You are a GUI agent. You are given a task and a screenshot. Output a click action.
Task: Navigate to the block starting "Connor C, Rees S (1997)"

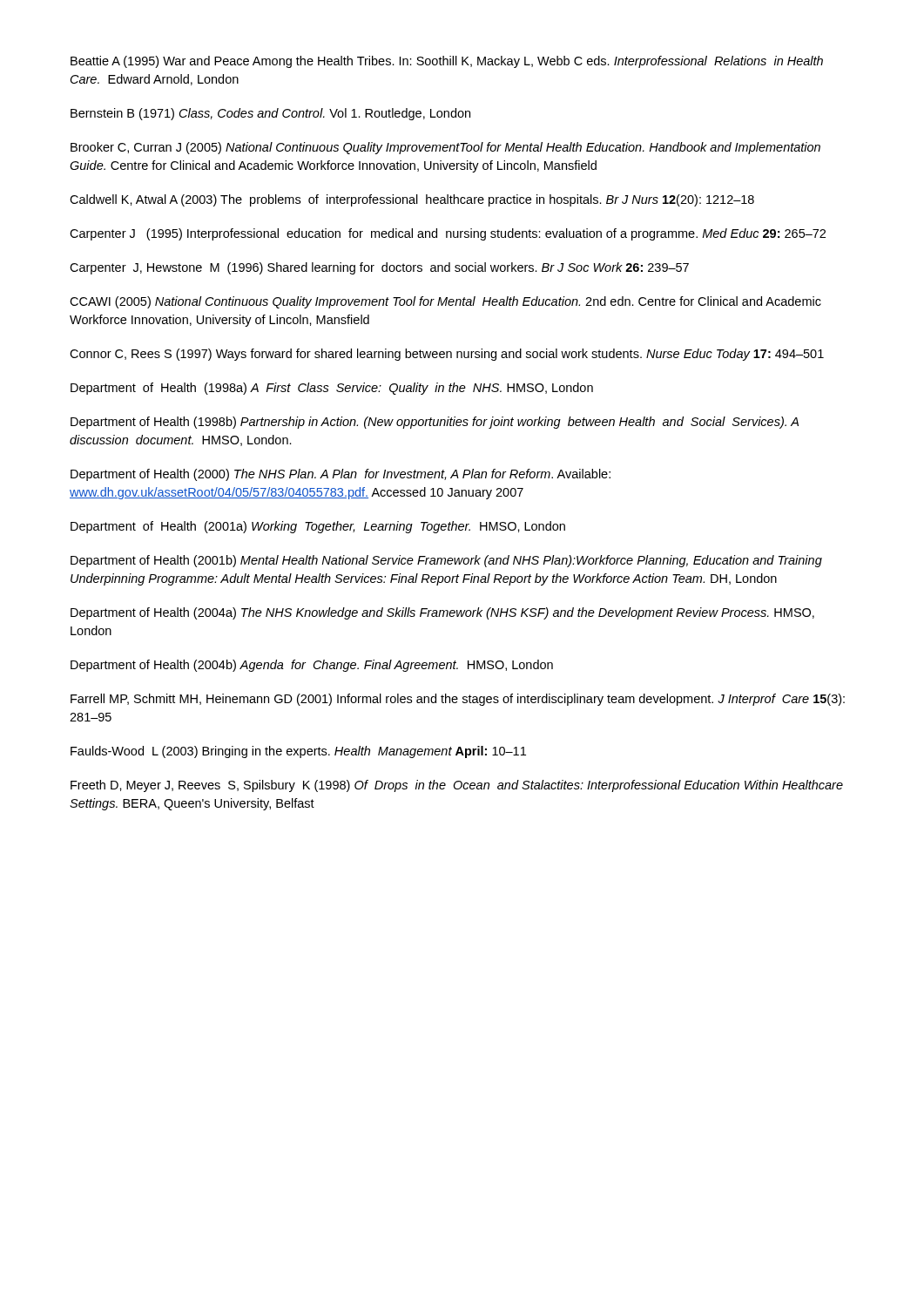click(447, 354)
